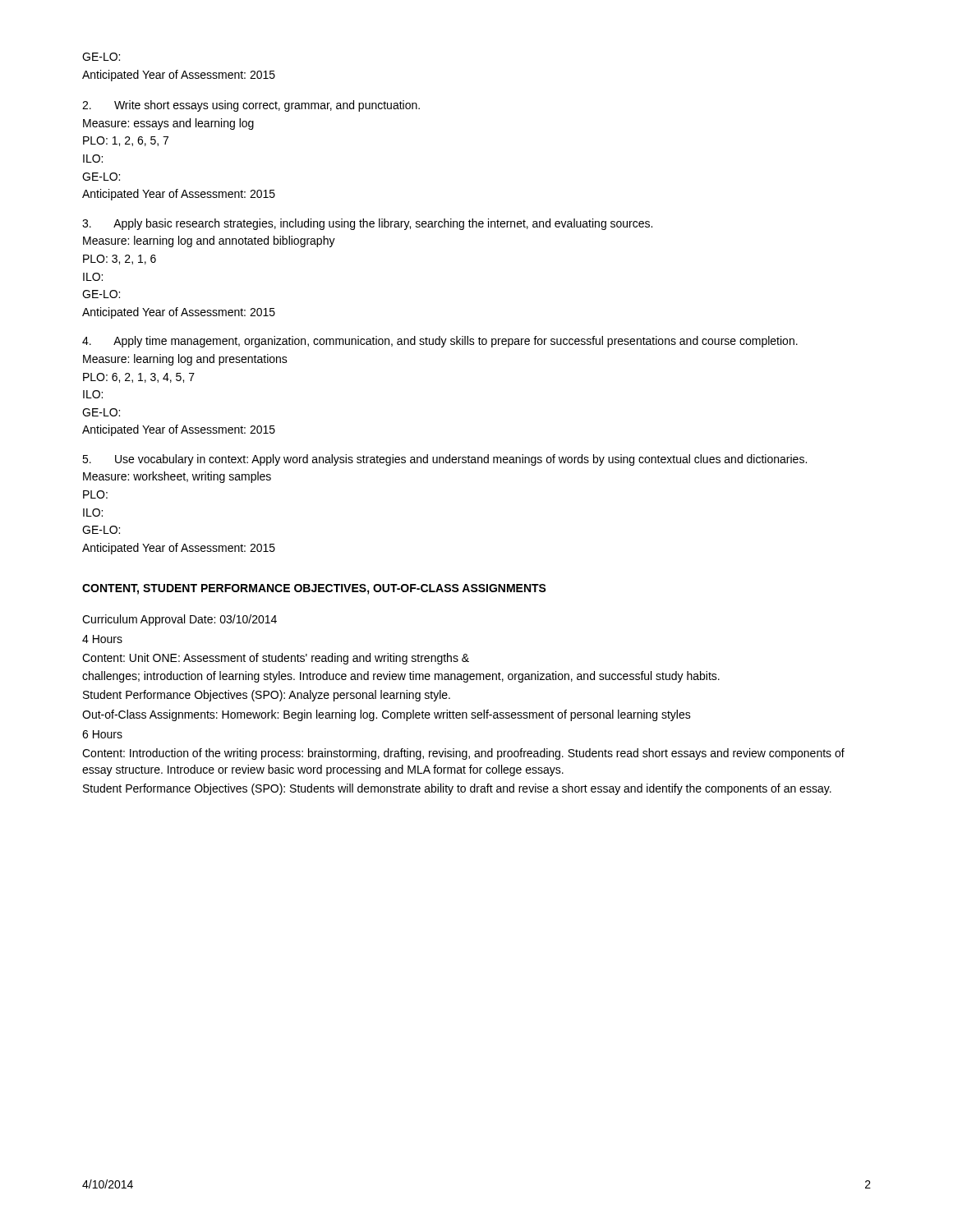953x1232 pixels.
Task: Locate the text block that says "Content: Introduction of"
Action: click(476, 762)
